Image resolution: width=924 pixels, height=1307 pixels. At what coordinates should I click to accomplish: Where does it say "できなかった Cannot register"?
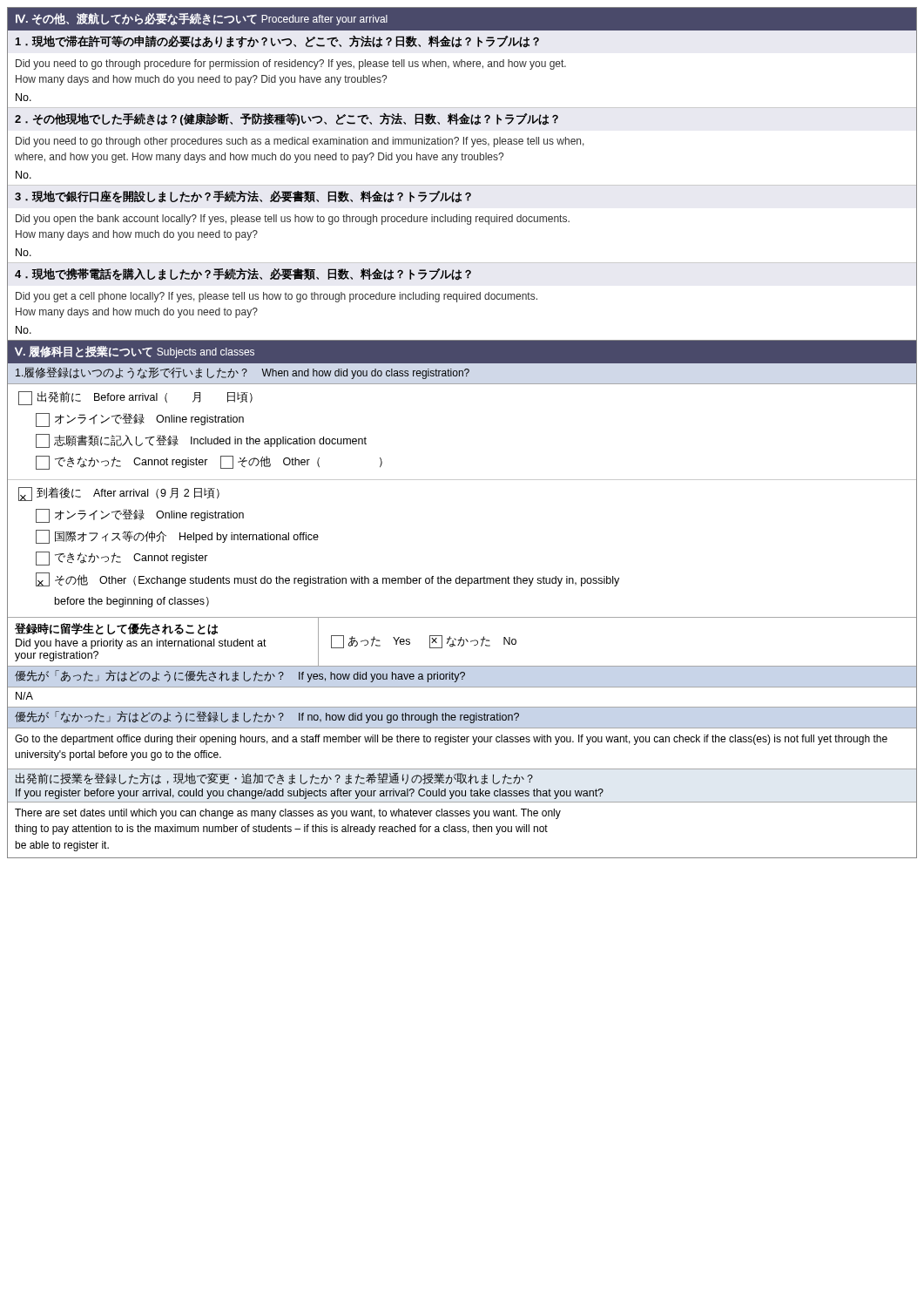tap(122, 559)
